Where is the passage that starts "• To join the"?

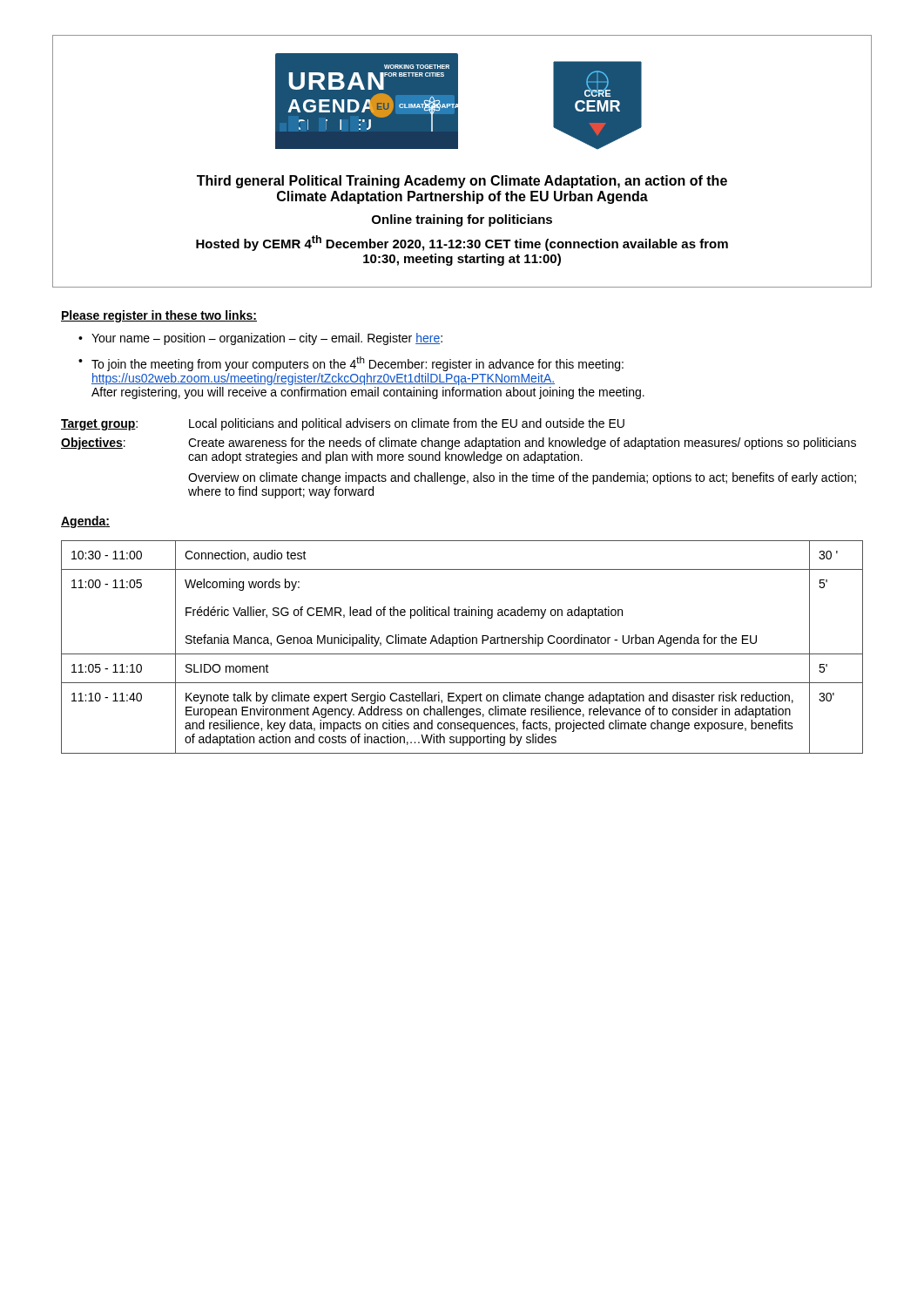coord(471,376)
